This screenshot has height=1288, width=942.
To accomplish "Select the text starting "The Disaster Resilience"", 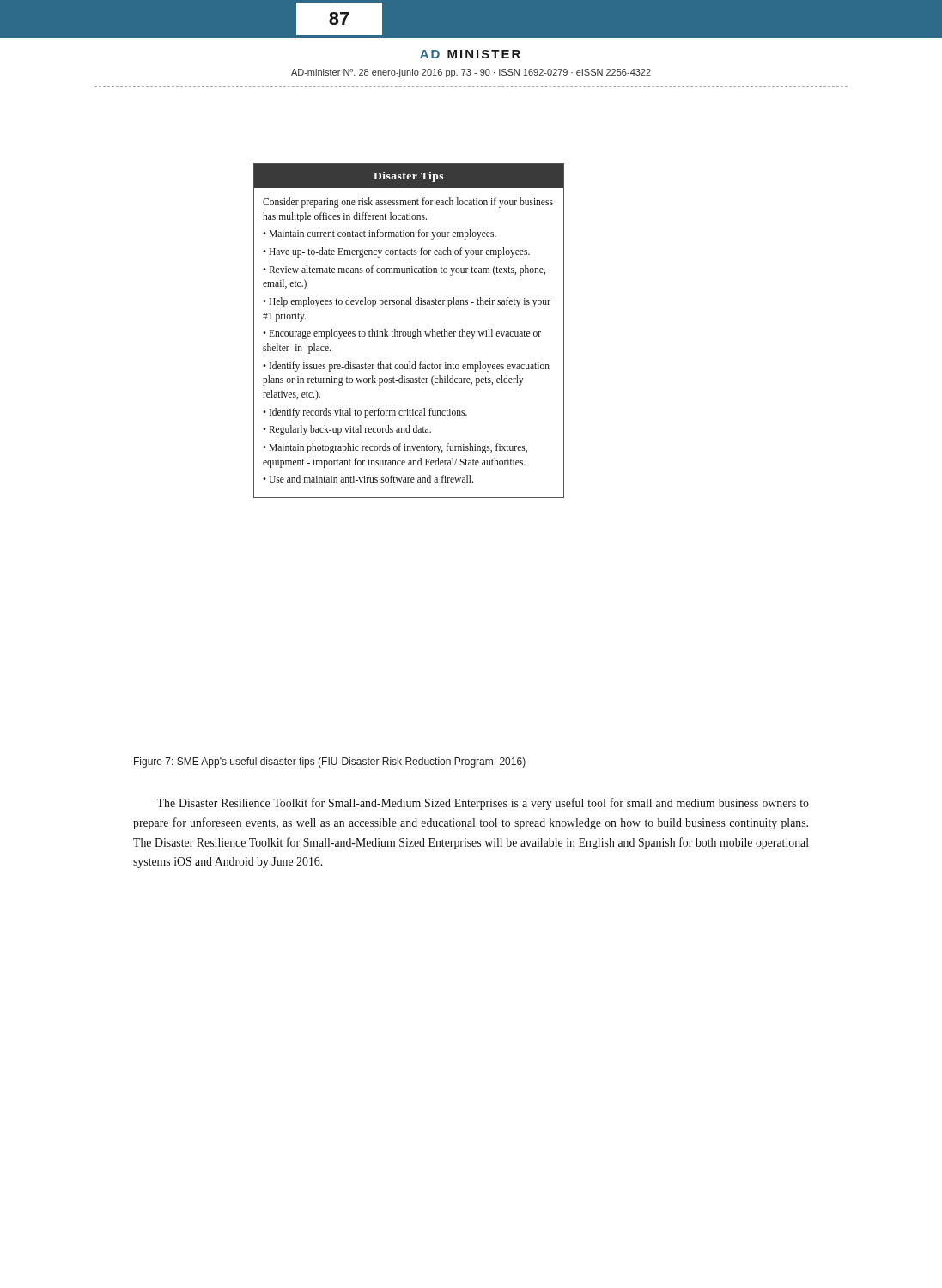I will [x=471, y=833].
